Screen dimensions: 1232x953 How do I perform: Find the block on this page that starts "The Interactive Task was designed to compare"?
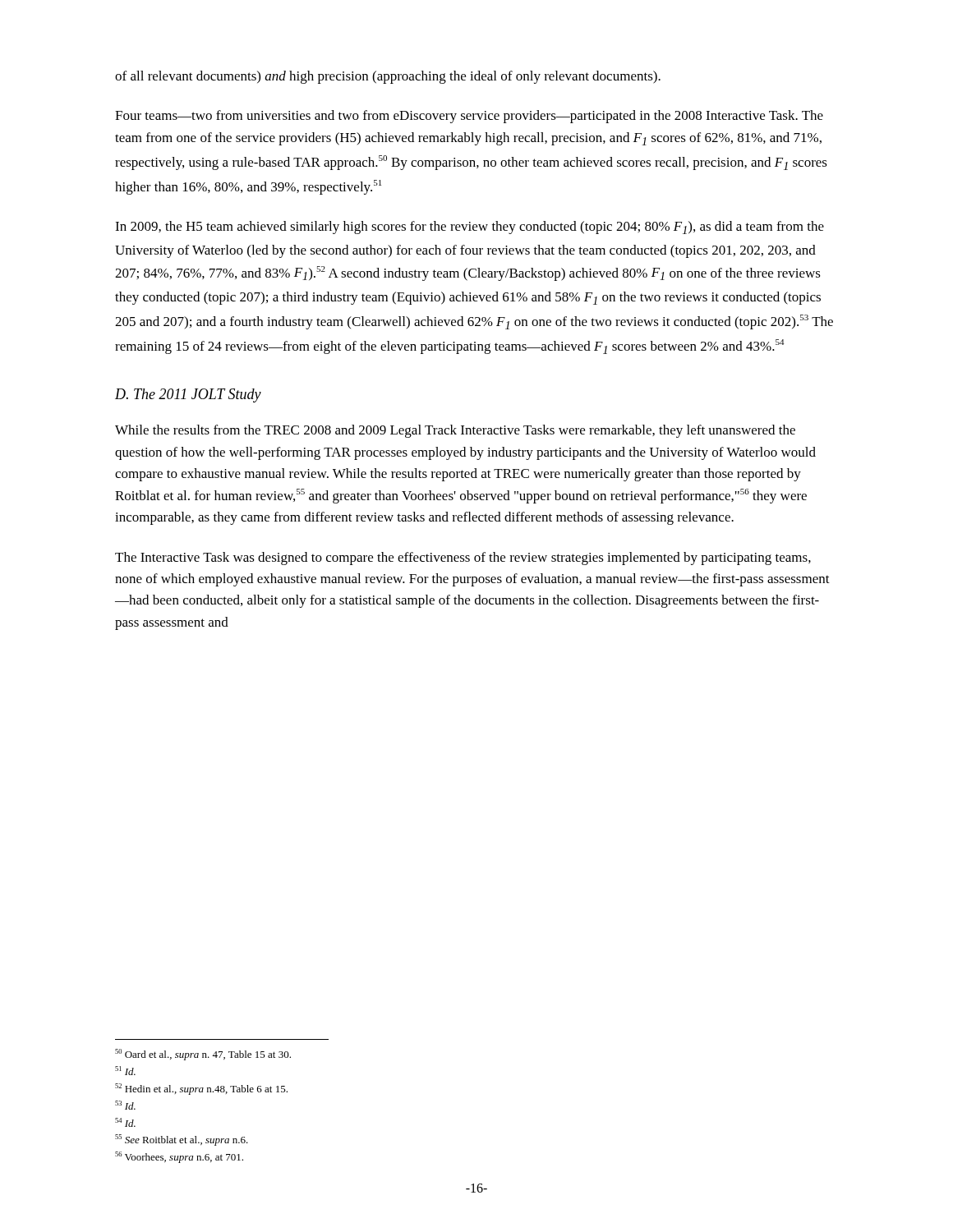coord(472,589)
